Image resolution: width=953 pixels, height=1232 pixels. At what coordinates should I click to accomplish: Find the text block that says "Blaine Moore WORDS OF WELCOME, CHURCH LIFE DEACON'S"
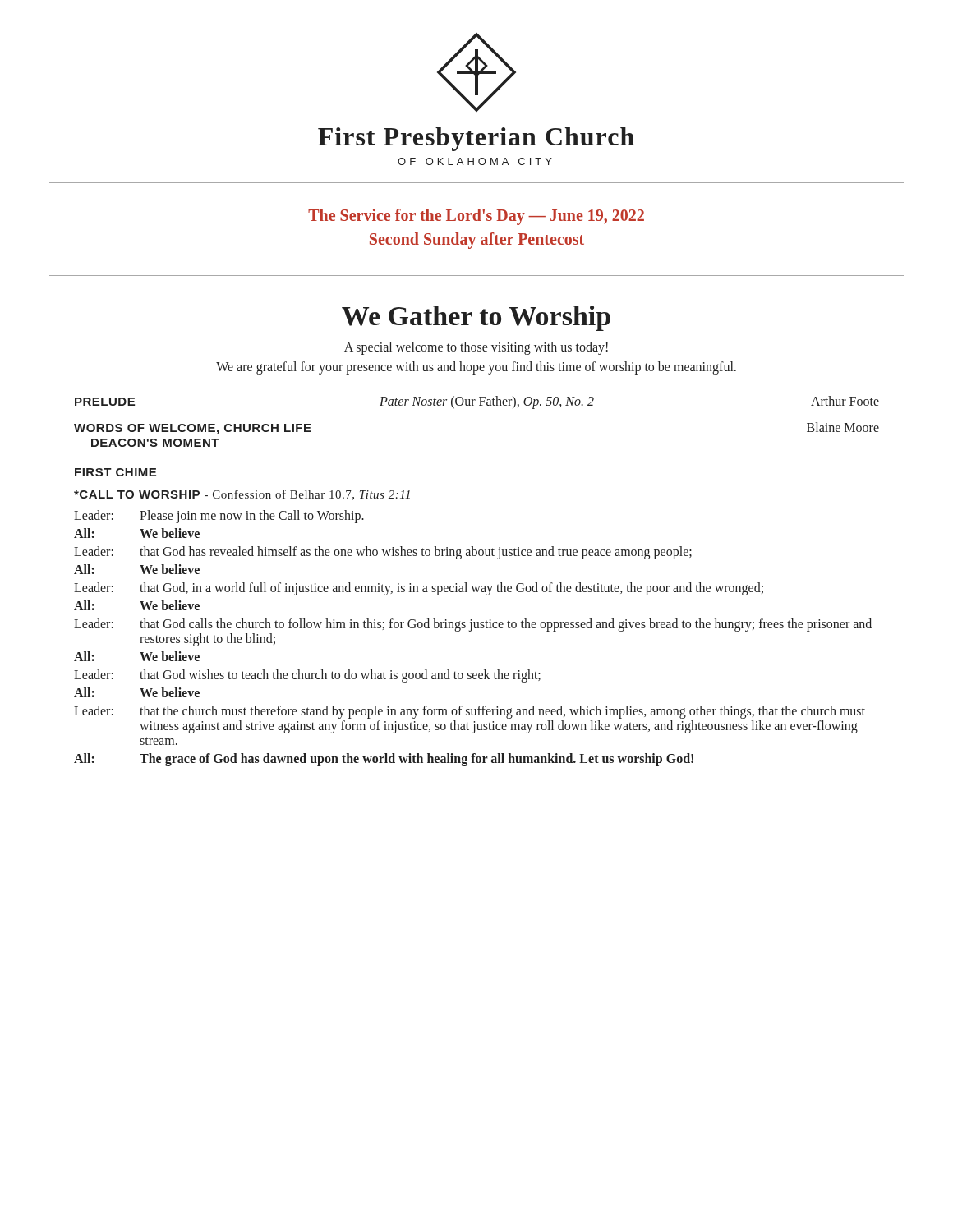tap(193, 429)
